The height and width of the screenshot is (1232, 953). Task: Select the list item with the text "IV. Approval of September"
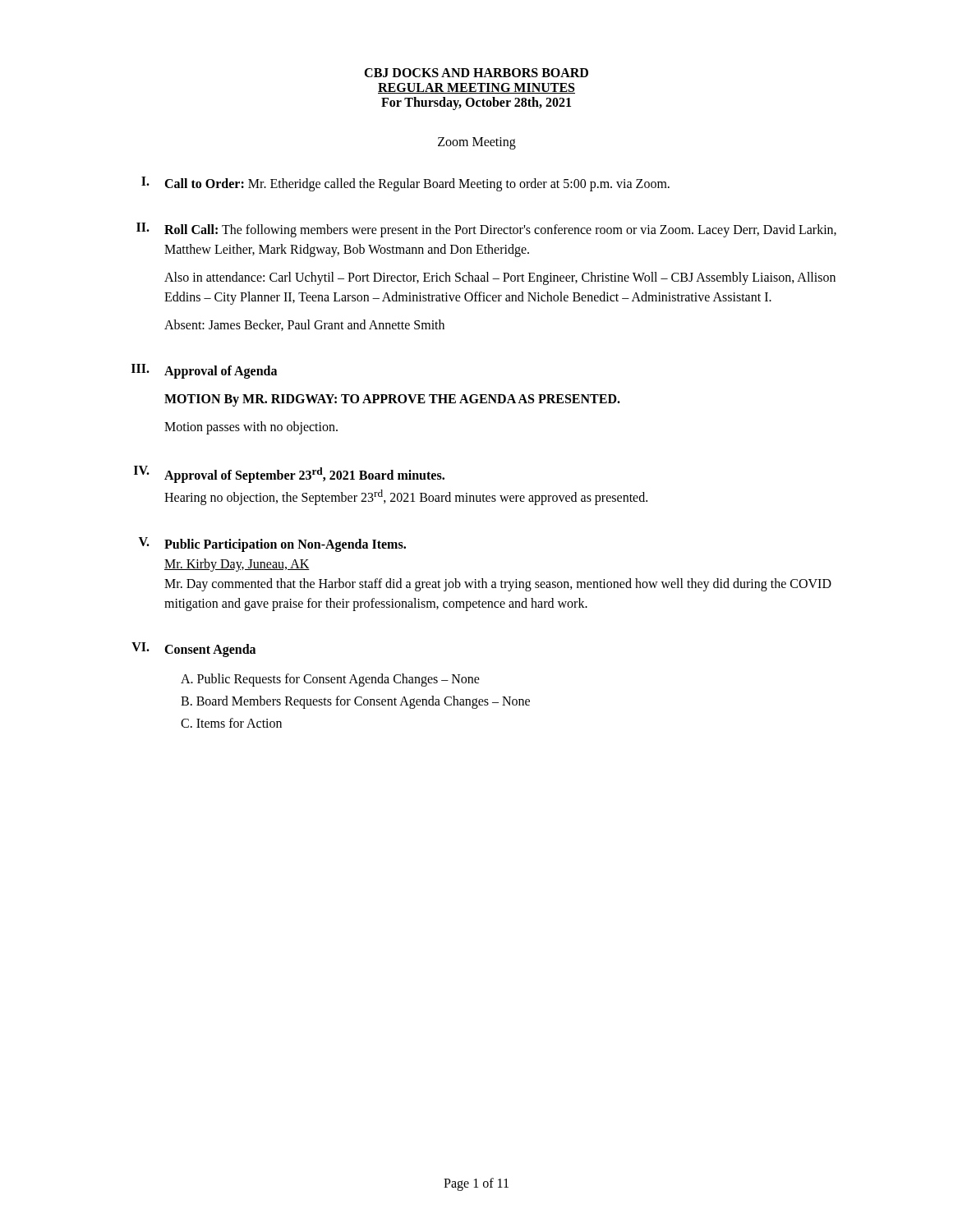pyautogui.click(x=476, y=490)
